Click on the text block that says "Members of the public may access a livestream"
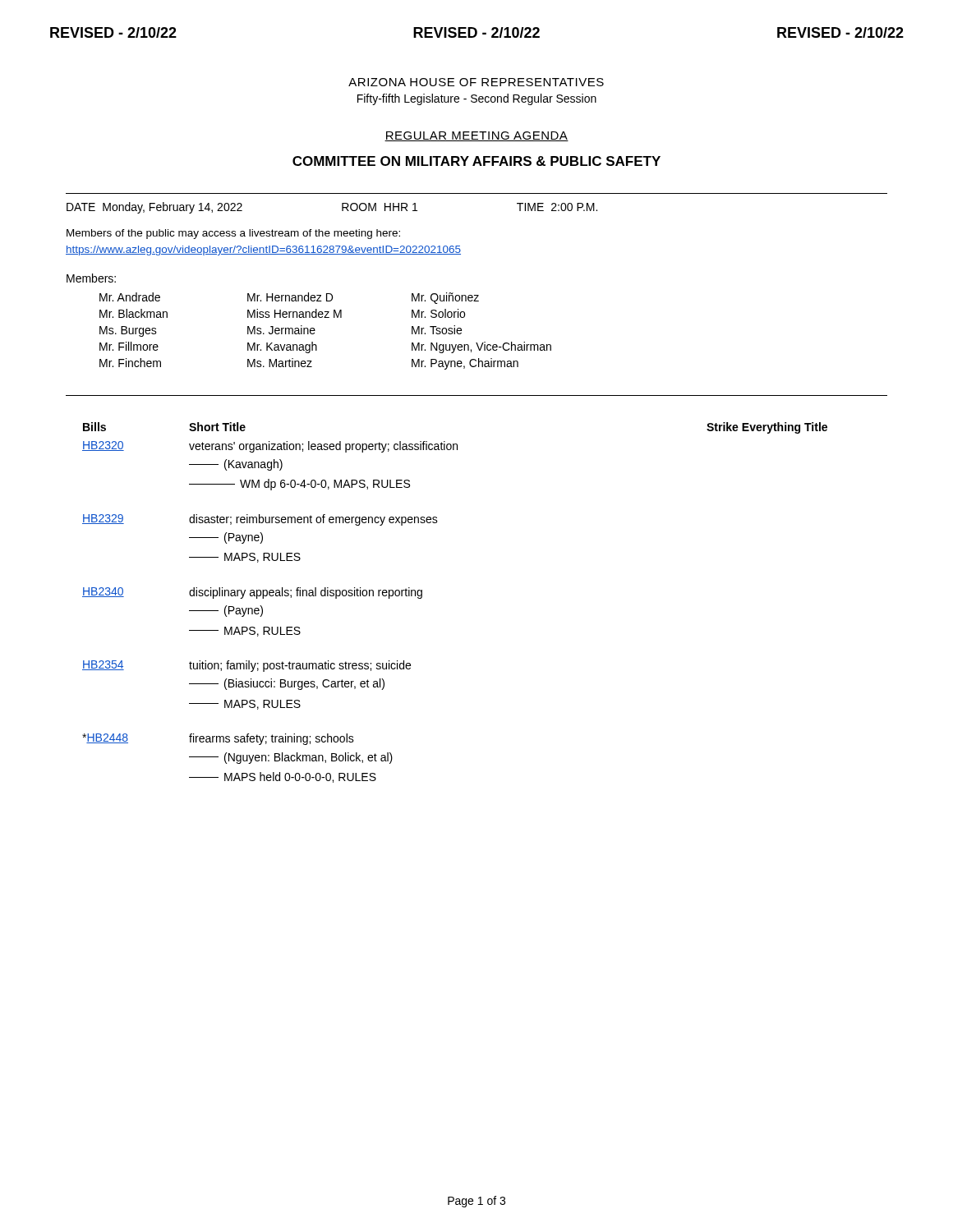 click(263, 241)
